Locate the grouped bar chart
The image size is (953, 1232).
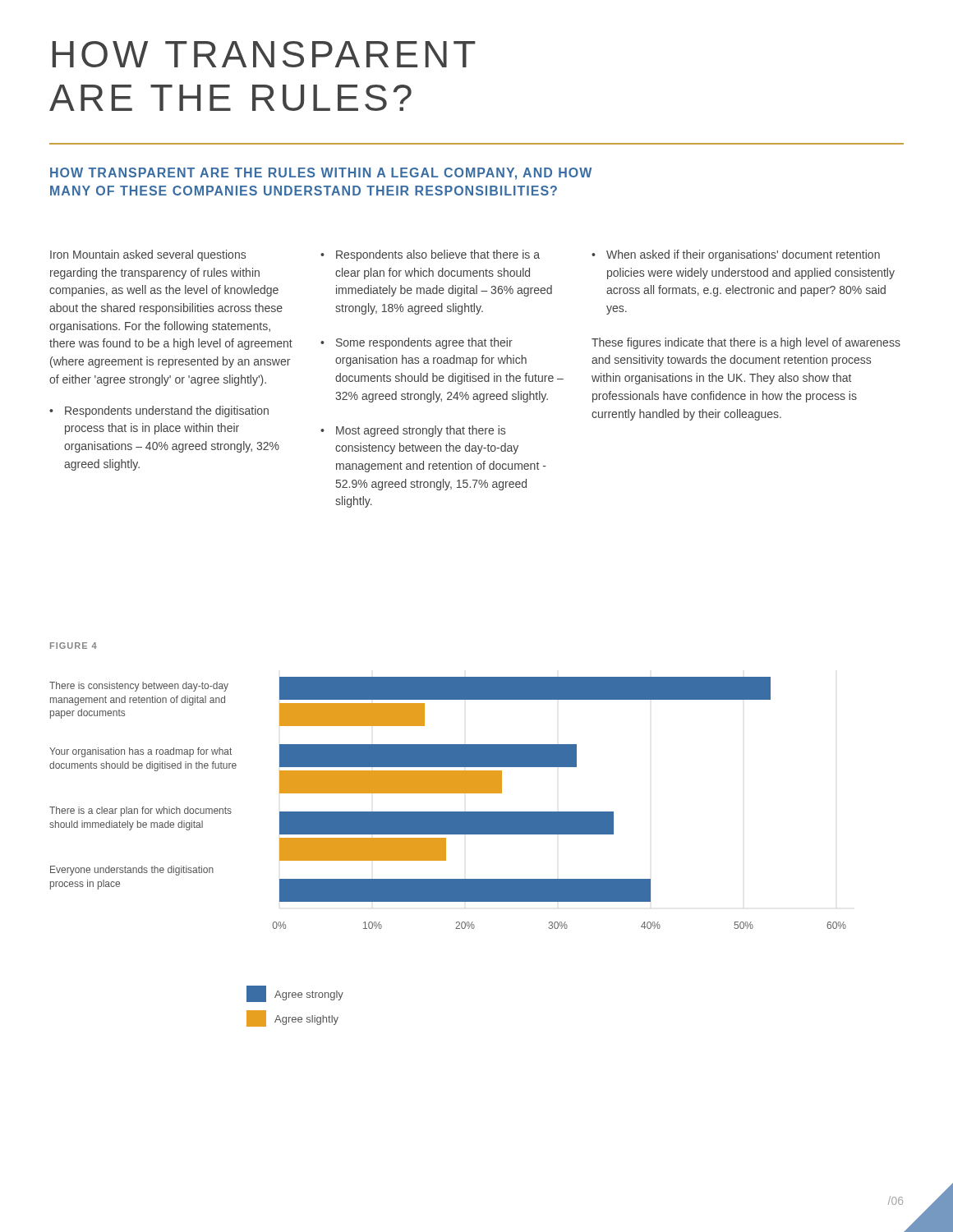point(476,818)
